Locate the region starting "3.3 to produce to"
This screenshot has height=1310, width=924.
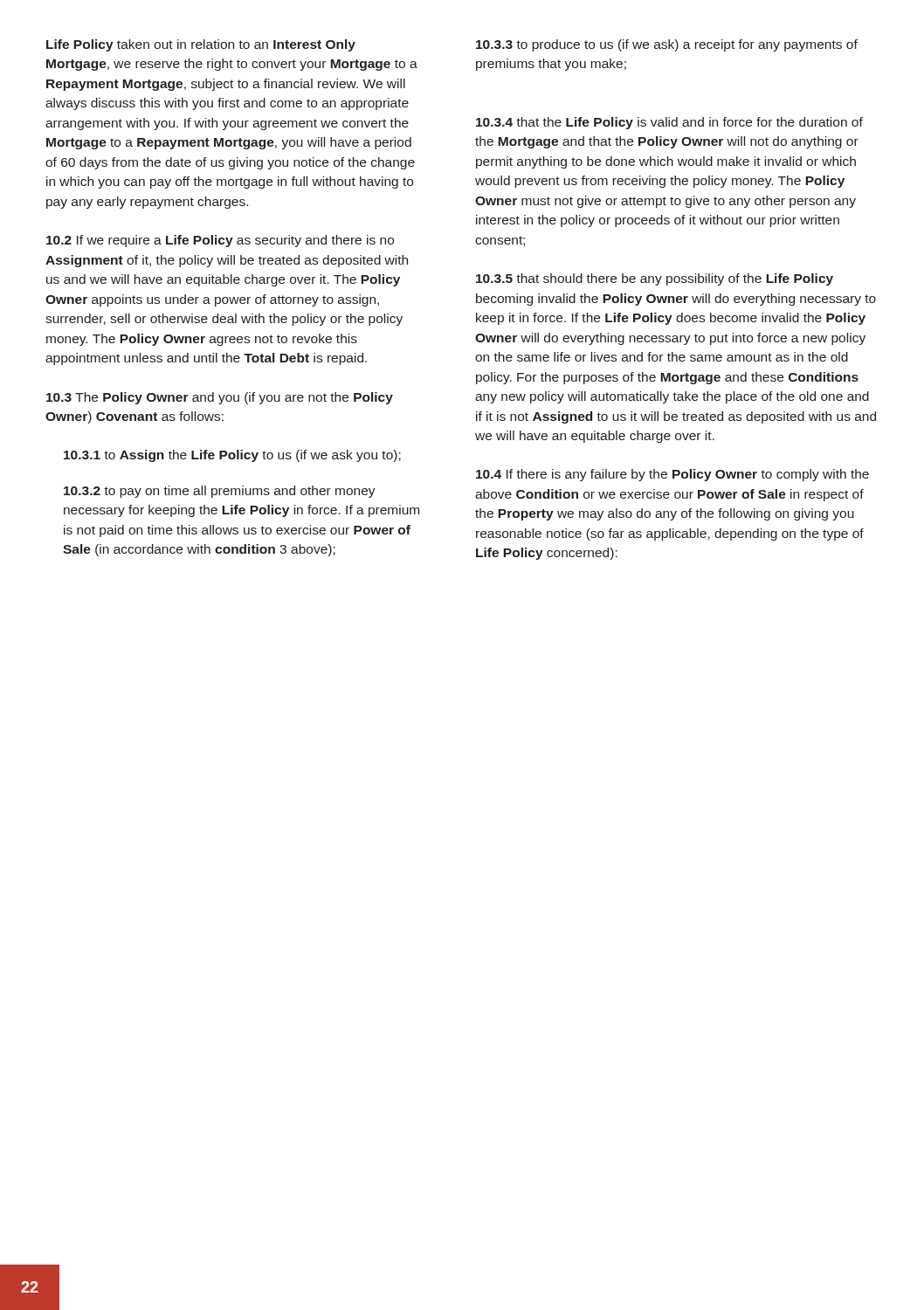coord(666,54)
